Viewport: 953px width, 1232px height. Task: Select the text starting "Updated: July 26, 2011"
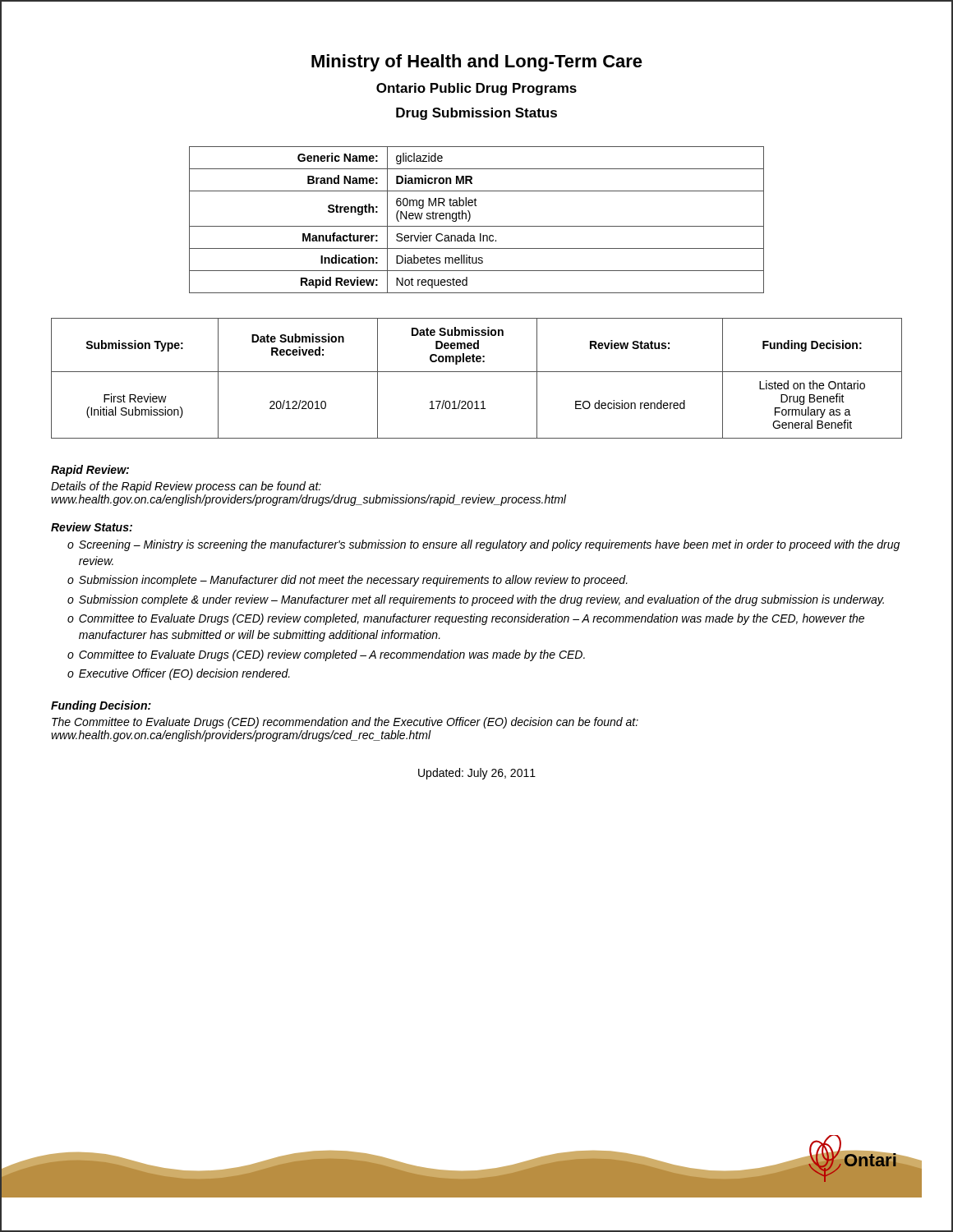(x=476, y=773)
